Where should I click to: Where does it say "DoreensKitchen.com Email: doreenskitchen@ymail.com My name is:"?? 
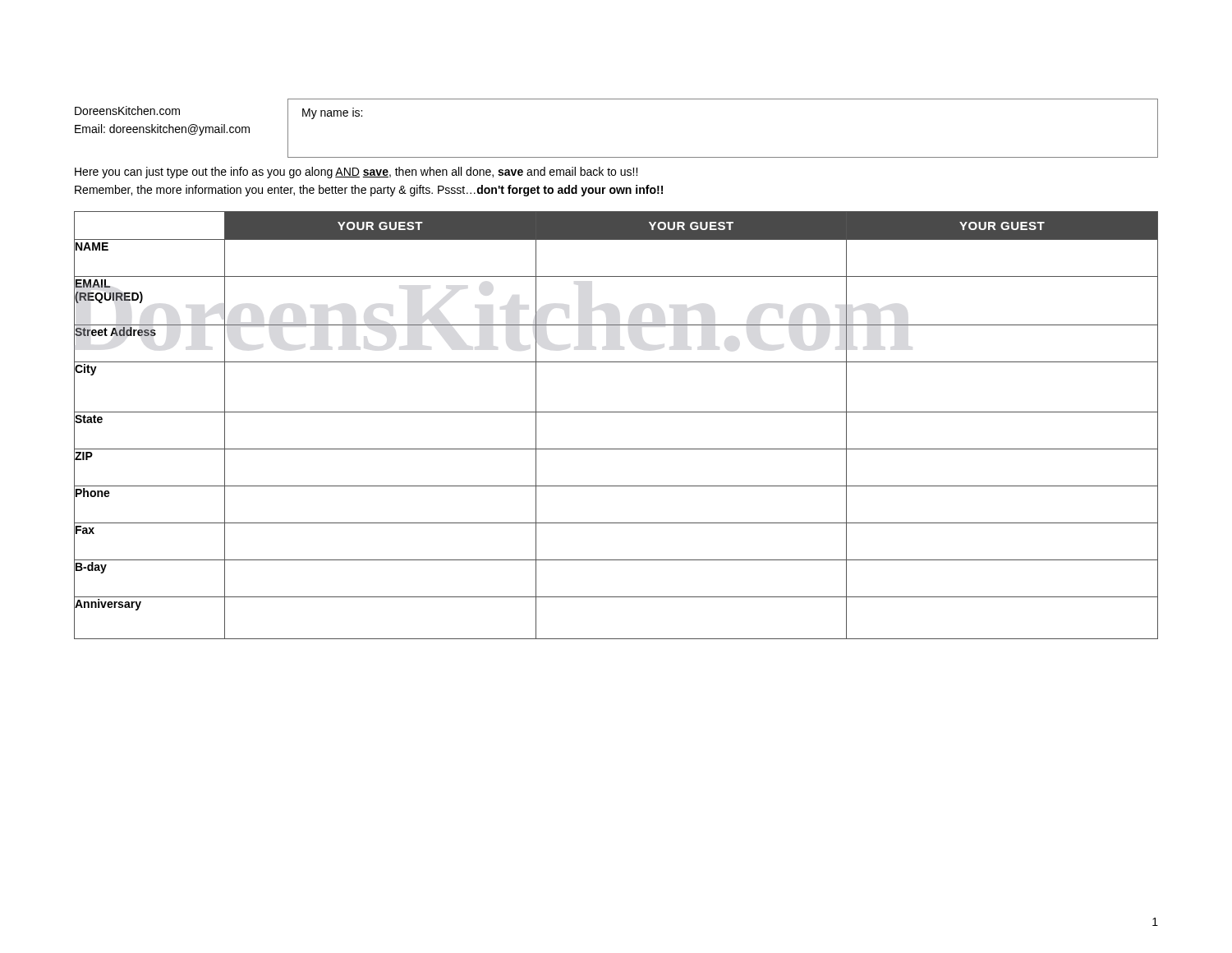click(616, 128)
